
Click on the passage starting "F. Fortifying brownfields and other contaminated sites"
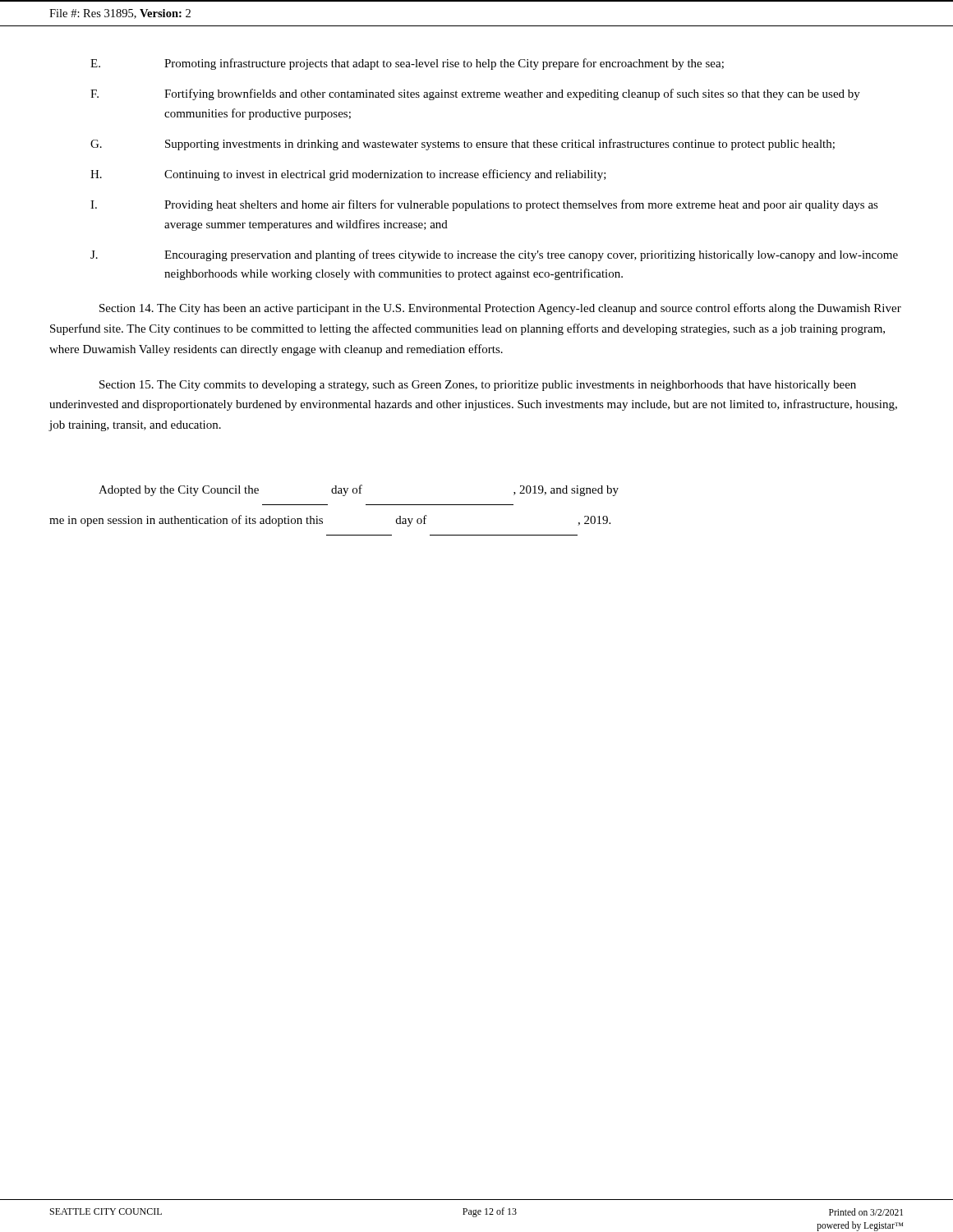pyautogui.click(x=476, y=104)
